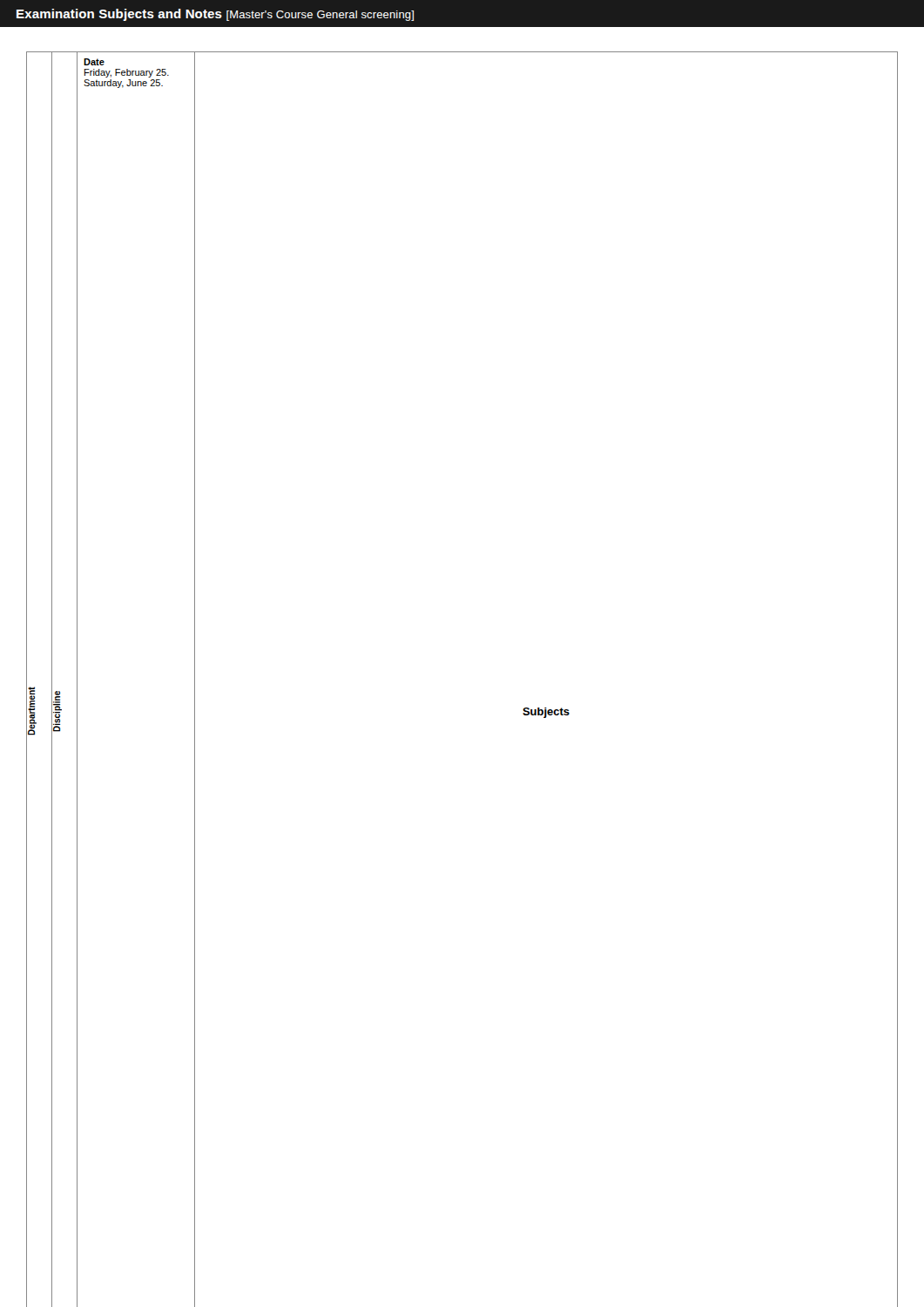Image resolution: width=924 pixels, height=1307 pixels.
Task: Locate the table with the text "Department"
Action: click(462, 679)
